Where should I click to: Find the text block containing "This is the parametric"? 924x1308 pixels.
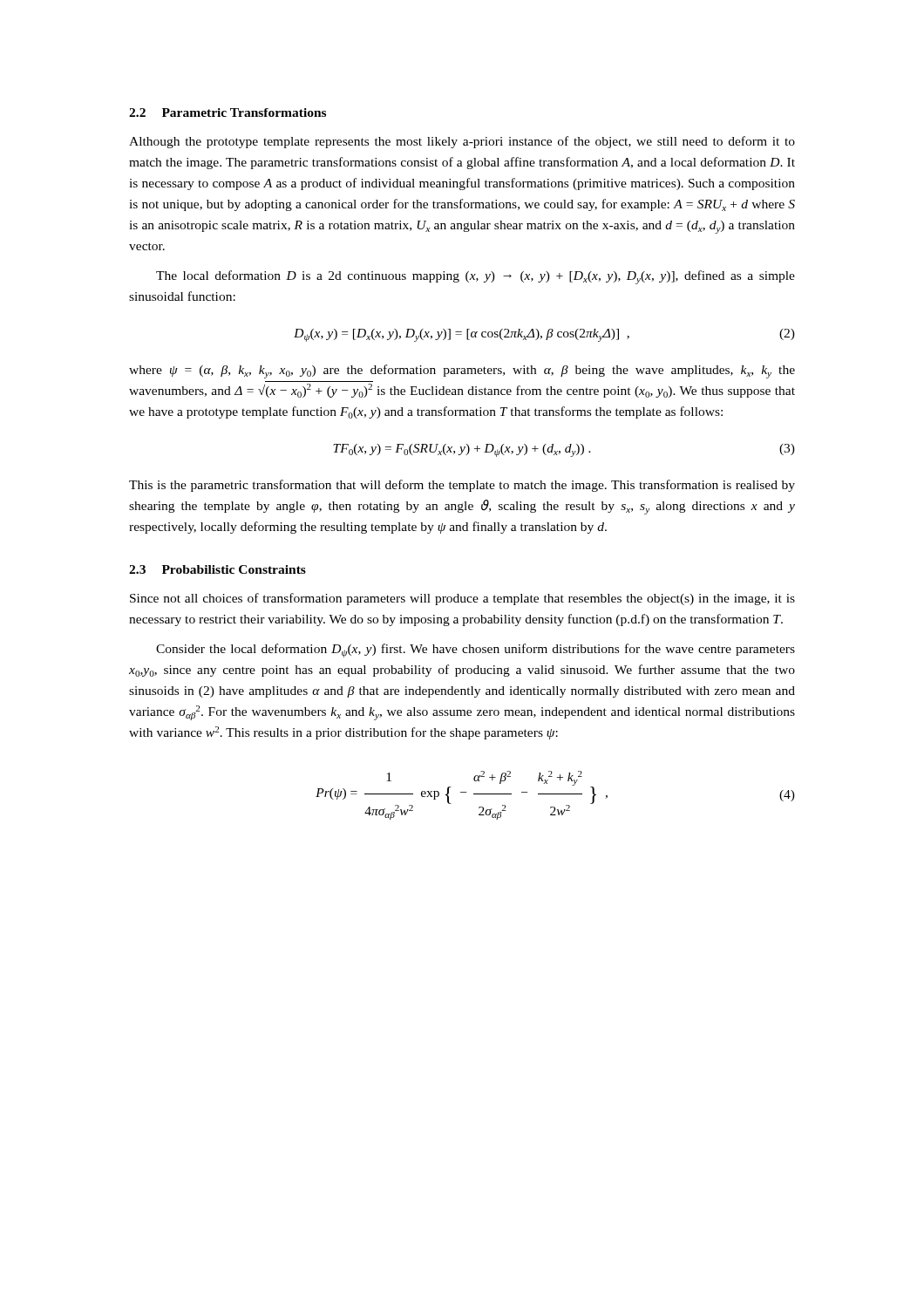[462, 506]
